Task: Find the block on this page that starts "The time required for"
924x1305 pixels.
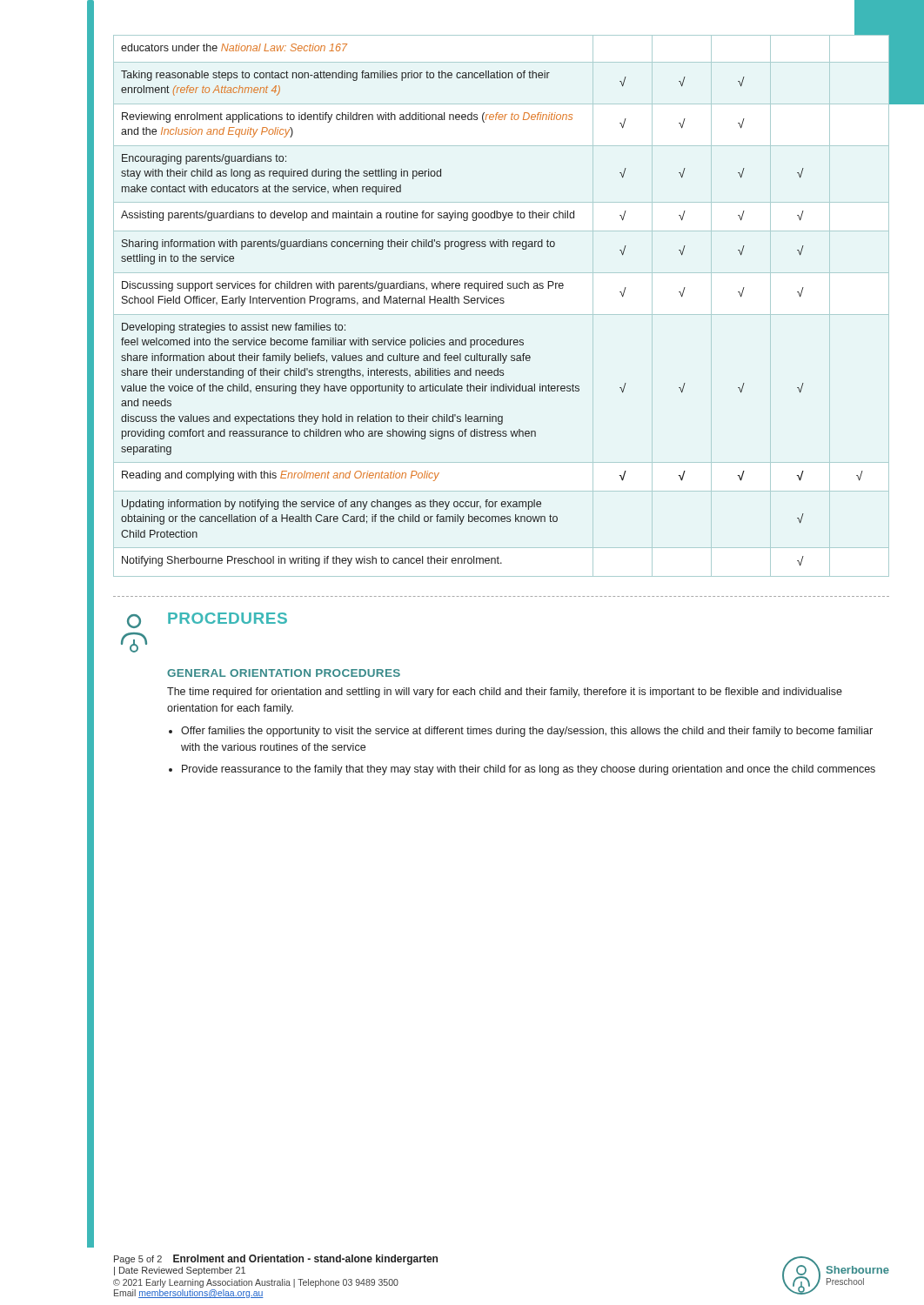Action: [528, 700]
